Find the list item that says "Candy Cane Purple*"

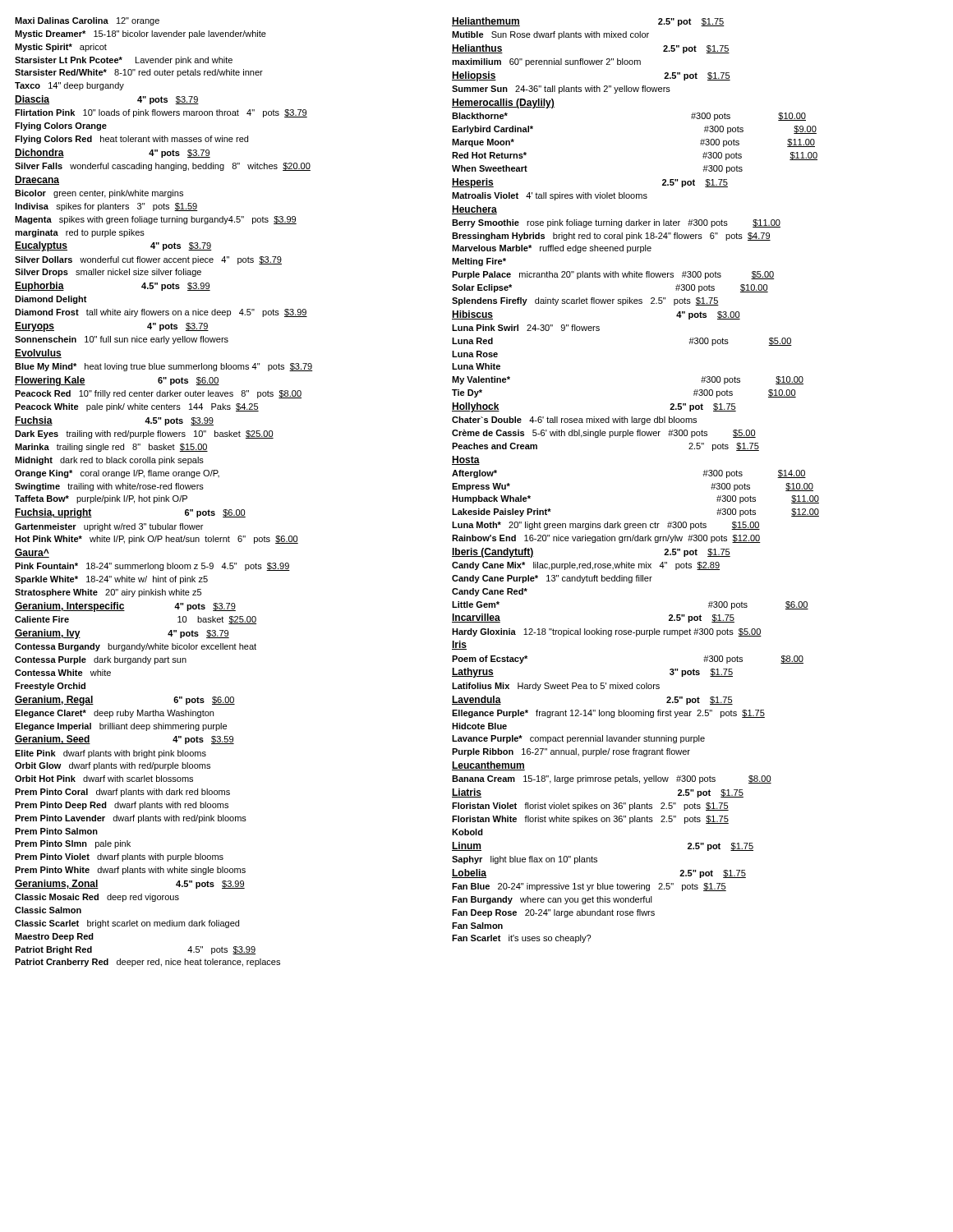[x=552, y=578]
